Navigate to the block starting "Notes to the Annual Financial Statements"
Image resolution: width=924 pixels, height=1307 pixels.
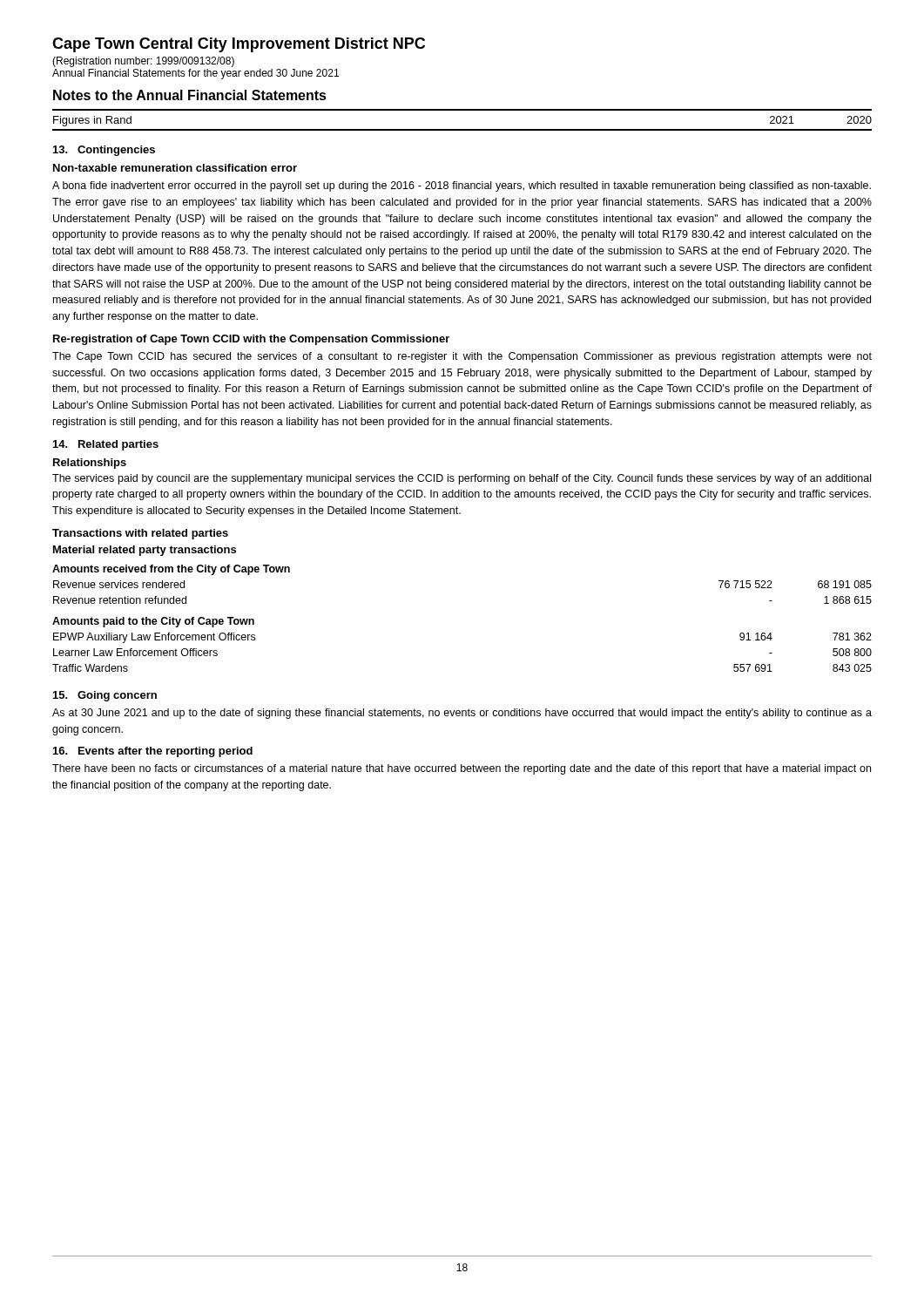(x=189, y=95)
